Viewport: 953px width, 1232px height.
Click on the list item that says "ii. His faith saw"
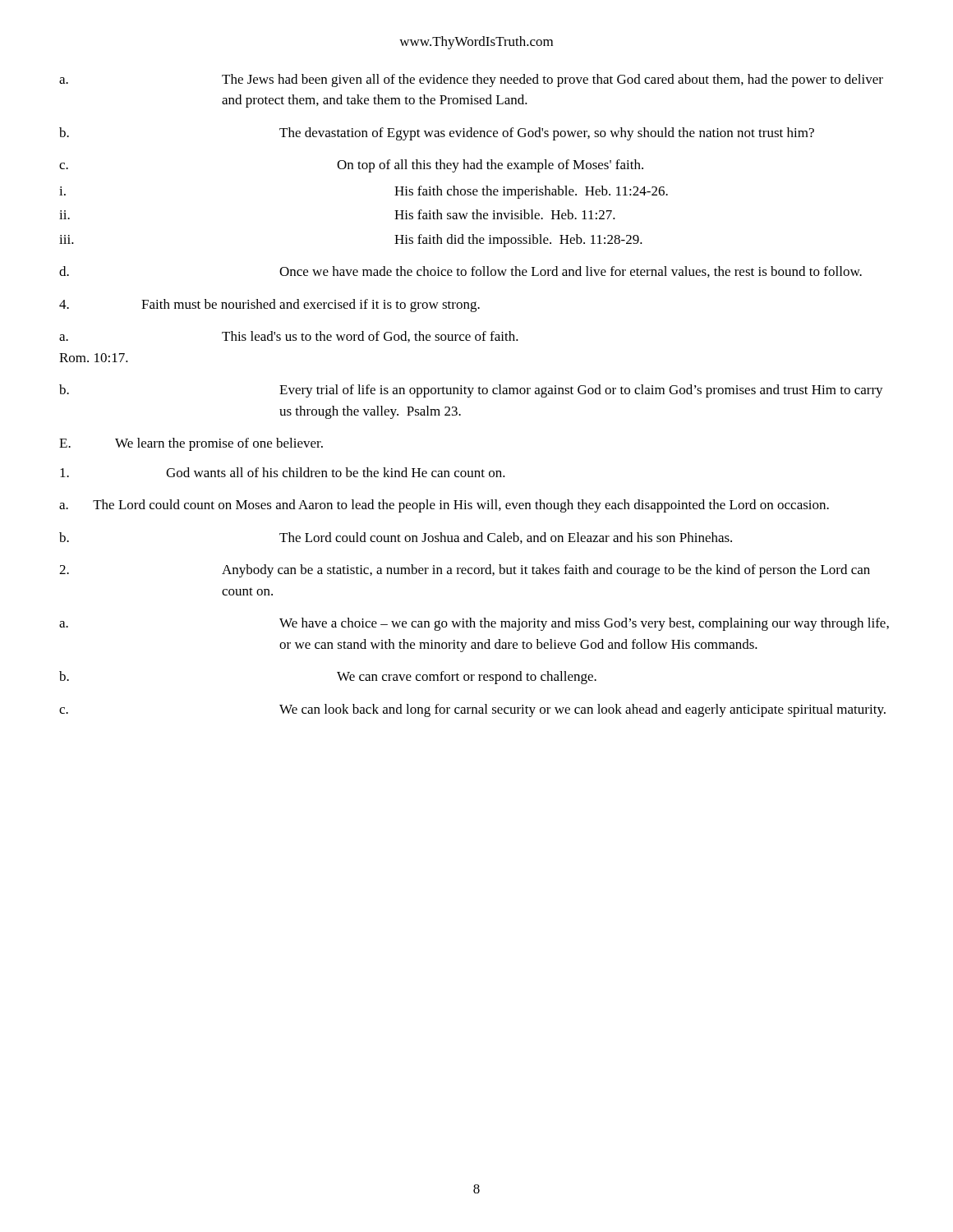point(476,215)
